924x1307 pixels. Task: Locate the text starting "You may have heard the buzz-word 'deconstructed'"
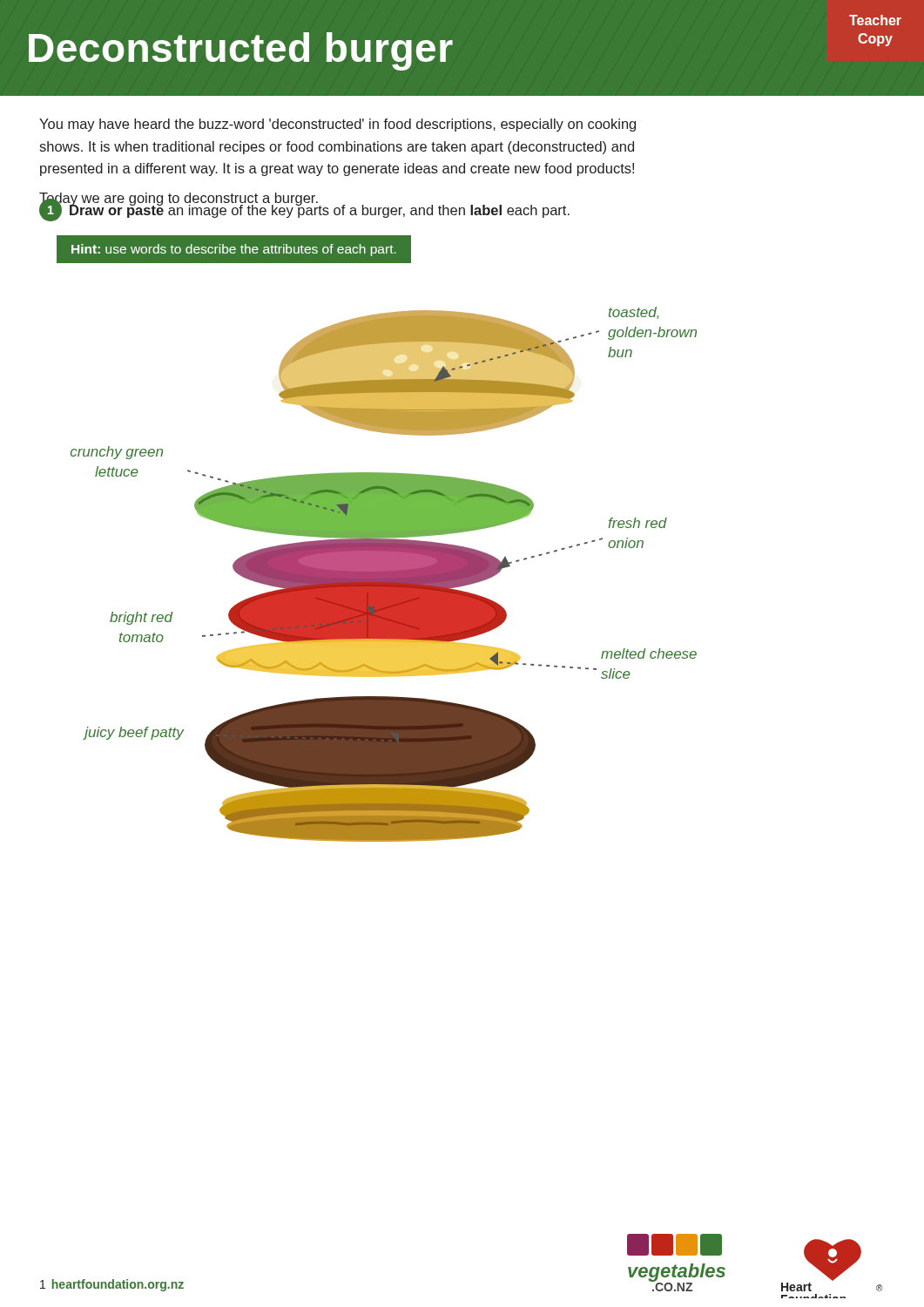coord(462,161)
